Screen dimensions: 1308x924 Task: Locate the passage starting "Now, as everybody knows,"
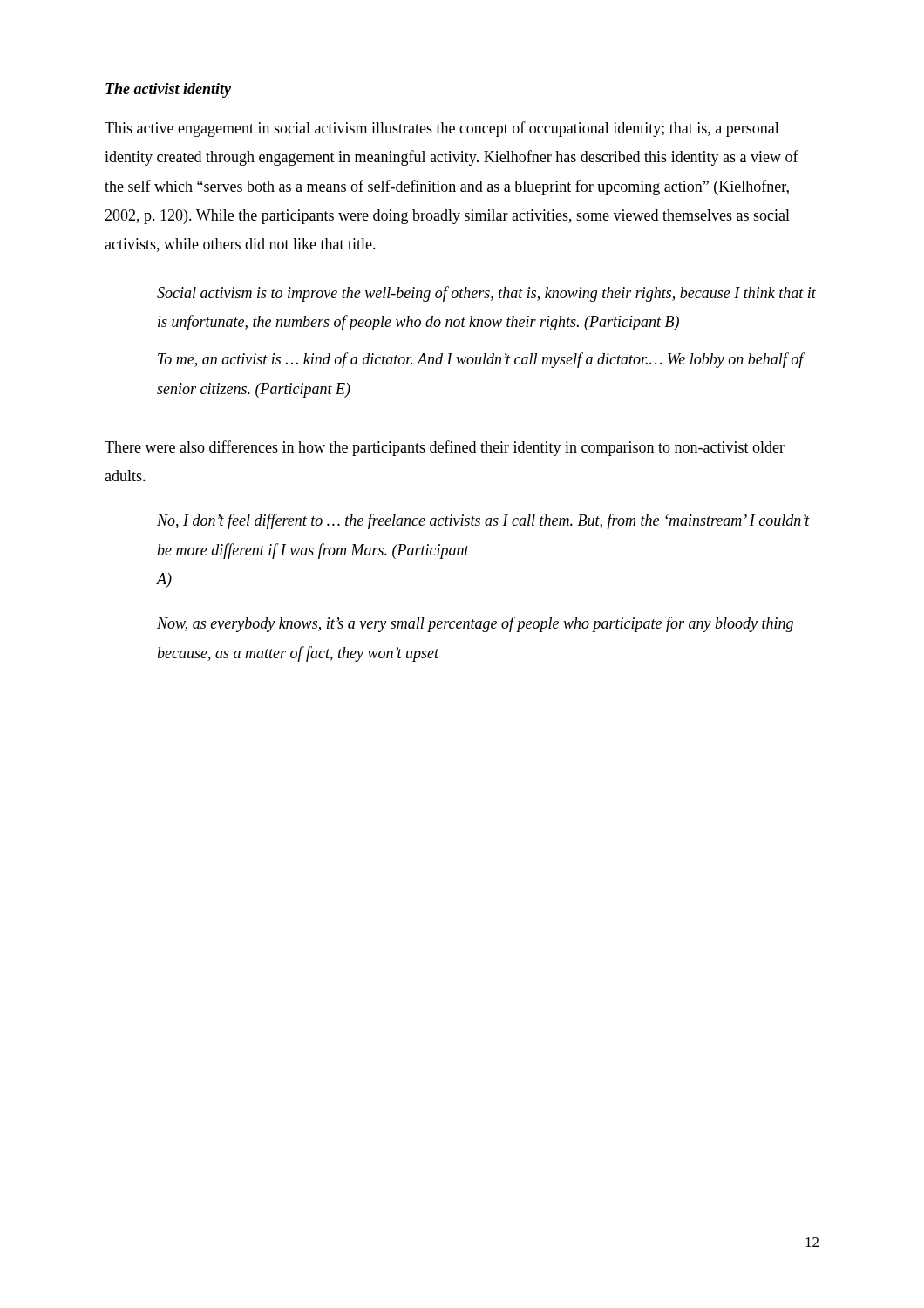coord(475,638)
